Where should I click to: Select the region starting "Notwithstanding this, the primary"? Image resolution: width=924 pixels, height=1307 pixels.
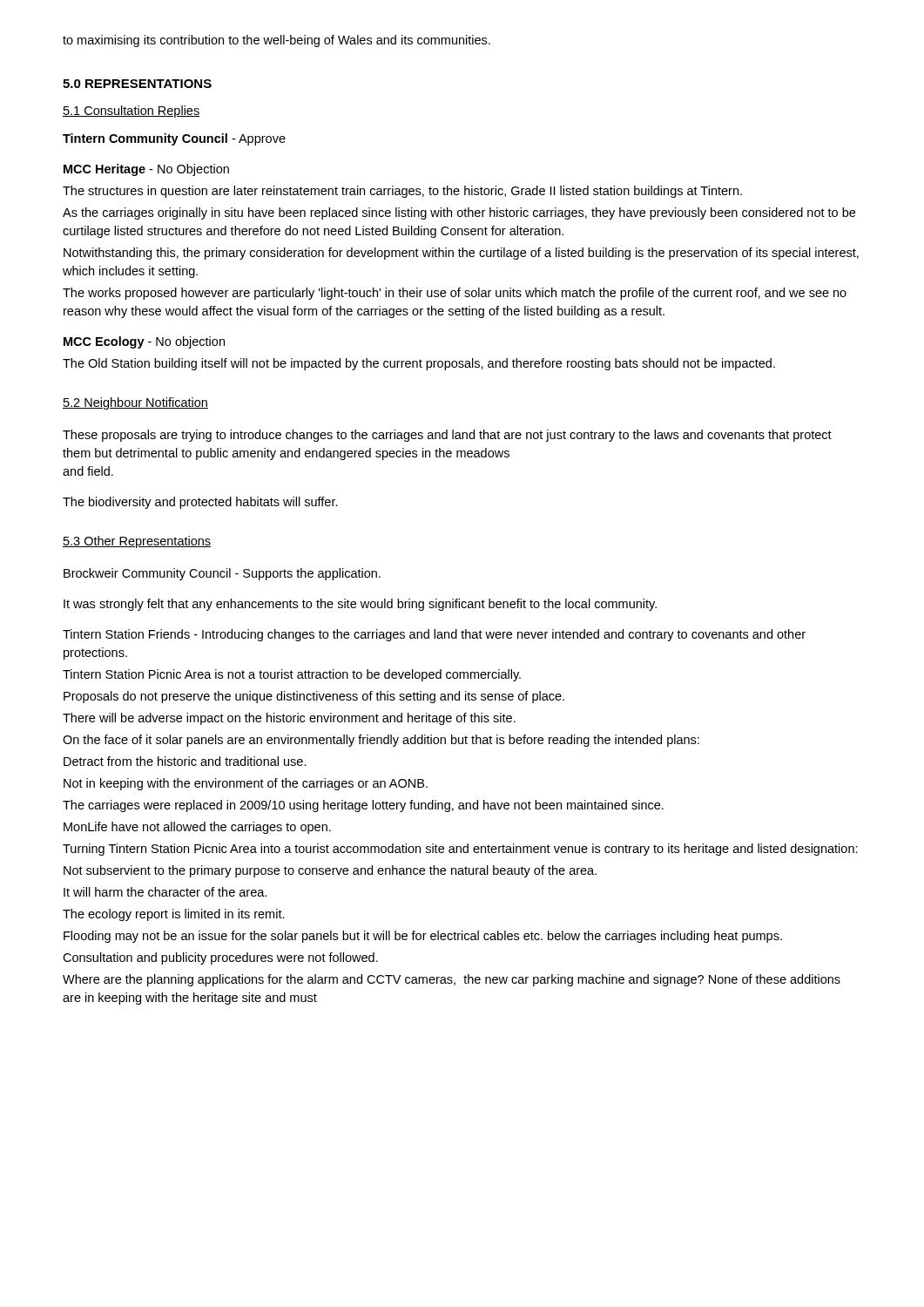[462, 262]
